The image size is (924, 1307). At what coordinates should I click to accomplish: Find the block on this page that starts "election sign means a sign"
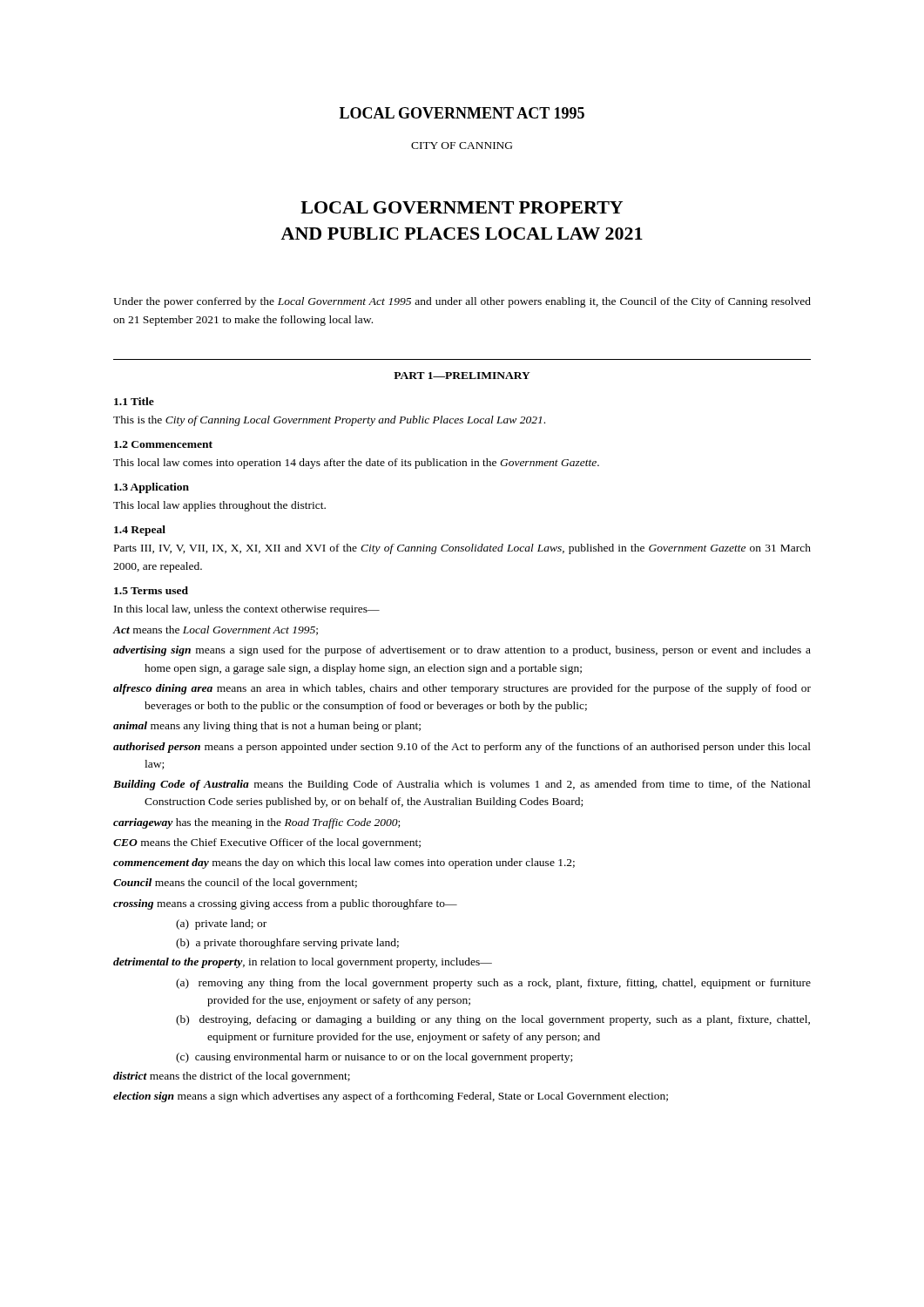(391, 1096)
